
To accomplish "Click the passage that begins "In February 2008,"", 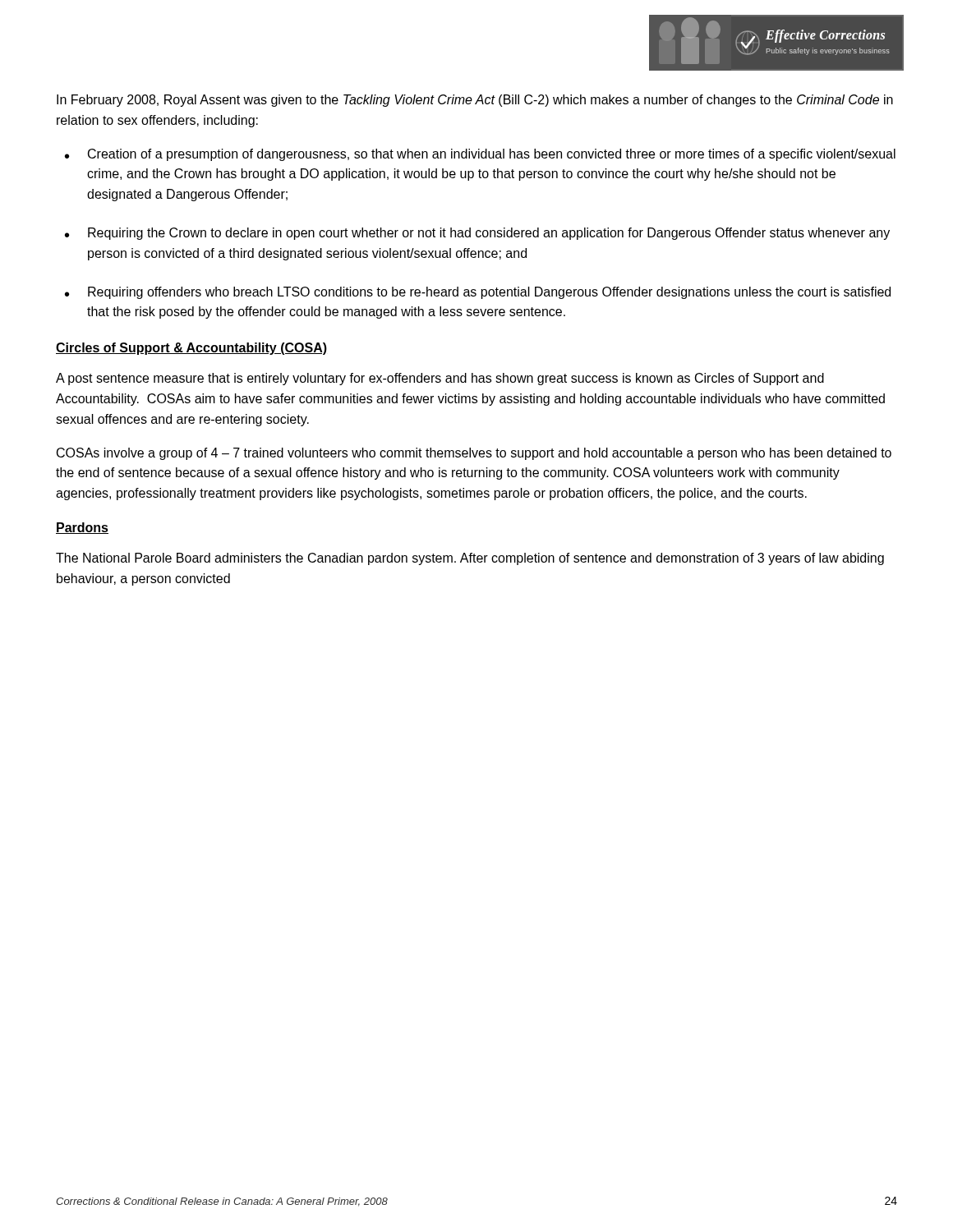I will coord(475,110).
